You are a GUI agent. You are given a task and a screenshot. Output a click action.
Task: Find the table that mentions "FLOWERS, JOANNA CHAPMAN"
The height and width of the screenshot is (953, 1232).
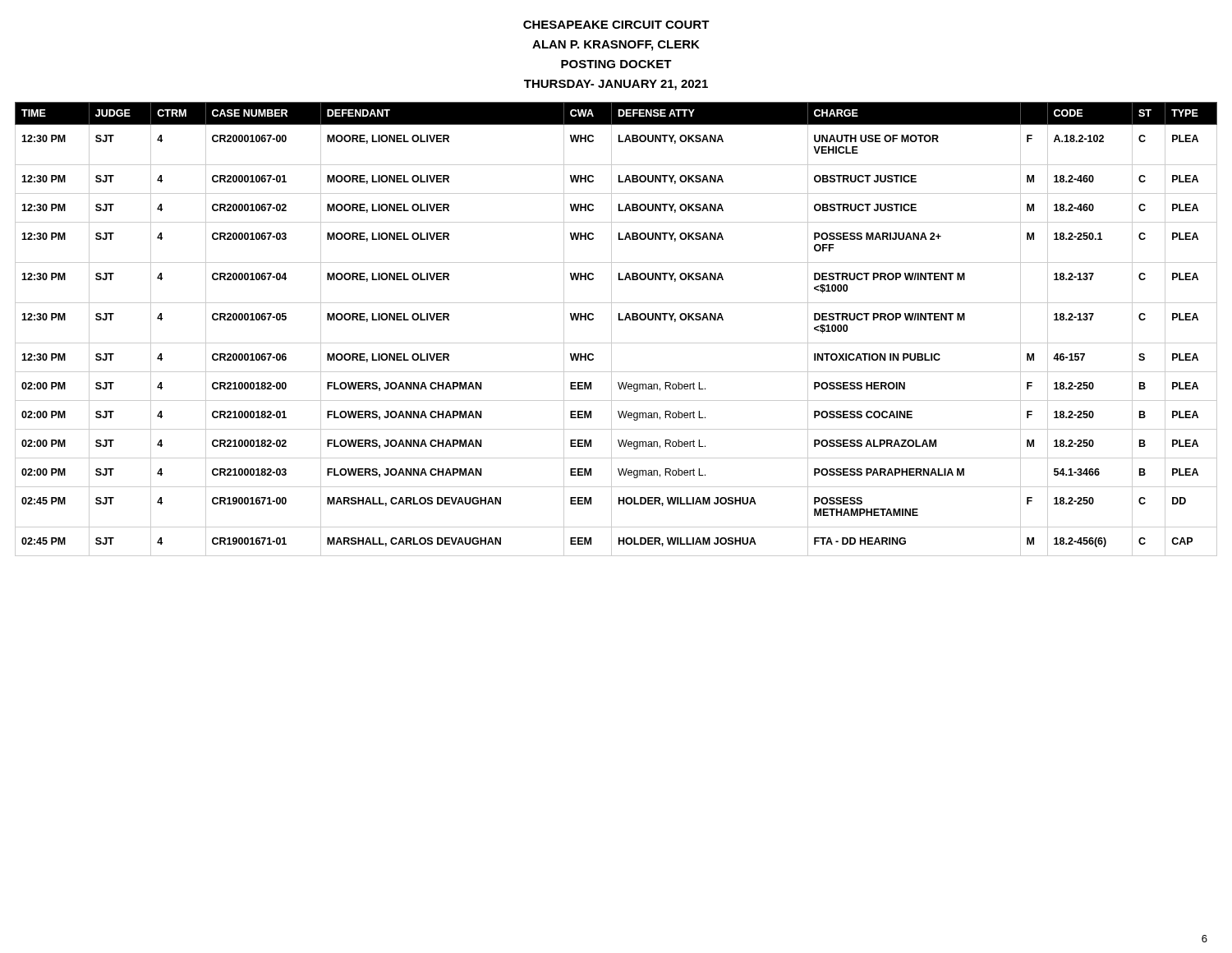pos(616,329)
